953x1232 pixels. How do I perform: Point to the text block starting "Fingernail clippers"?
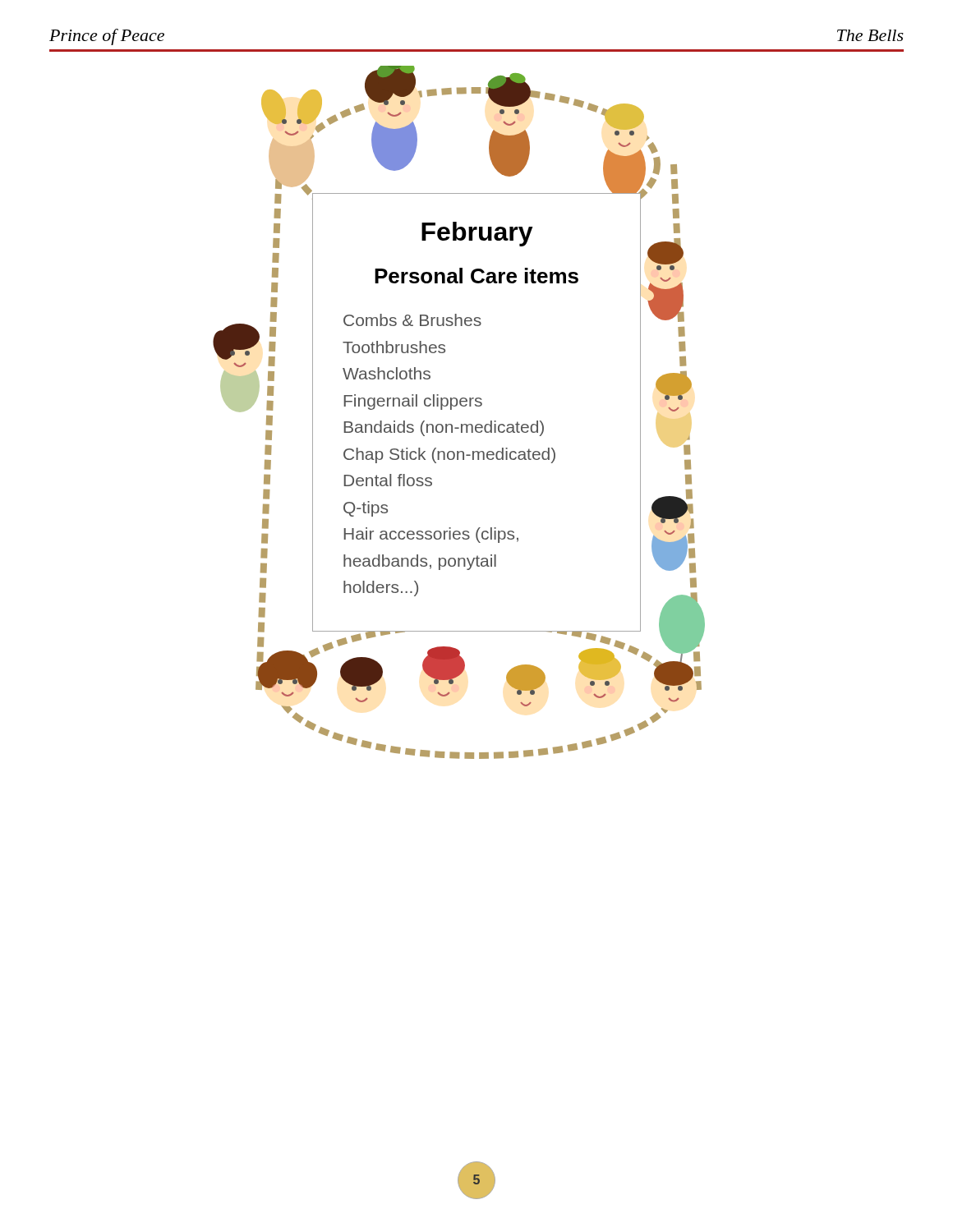[x=413, y=400]
